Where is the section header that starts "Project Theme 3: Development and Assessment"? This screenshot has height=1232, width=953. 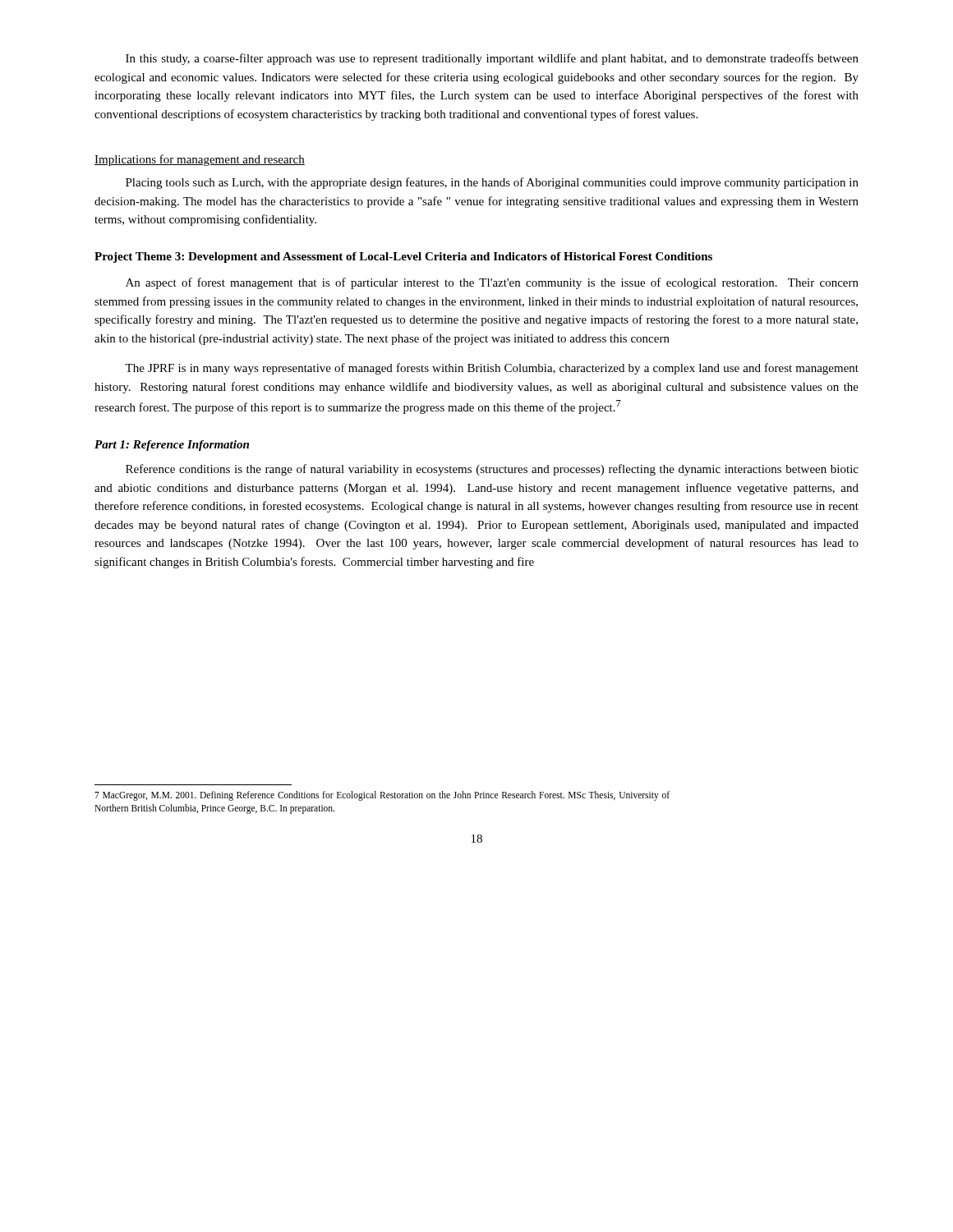click(476, 256)
